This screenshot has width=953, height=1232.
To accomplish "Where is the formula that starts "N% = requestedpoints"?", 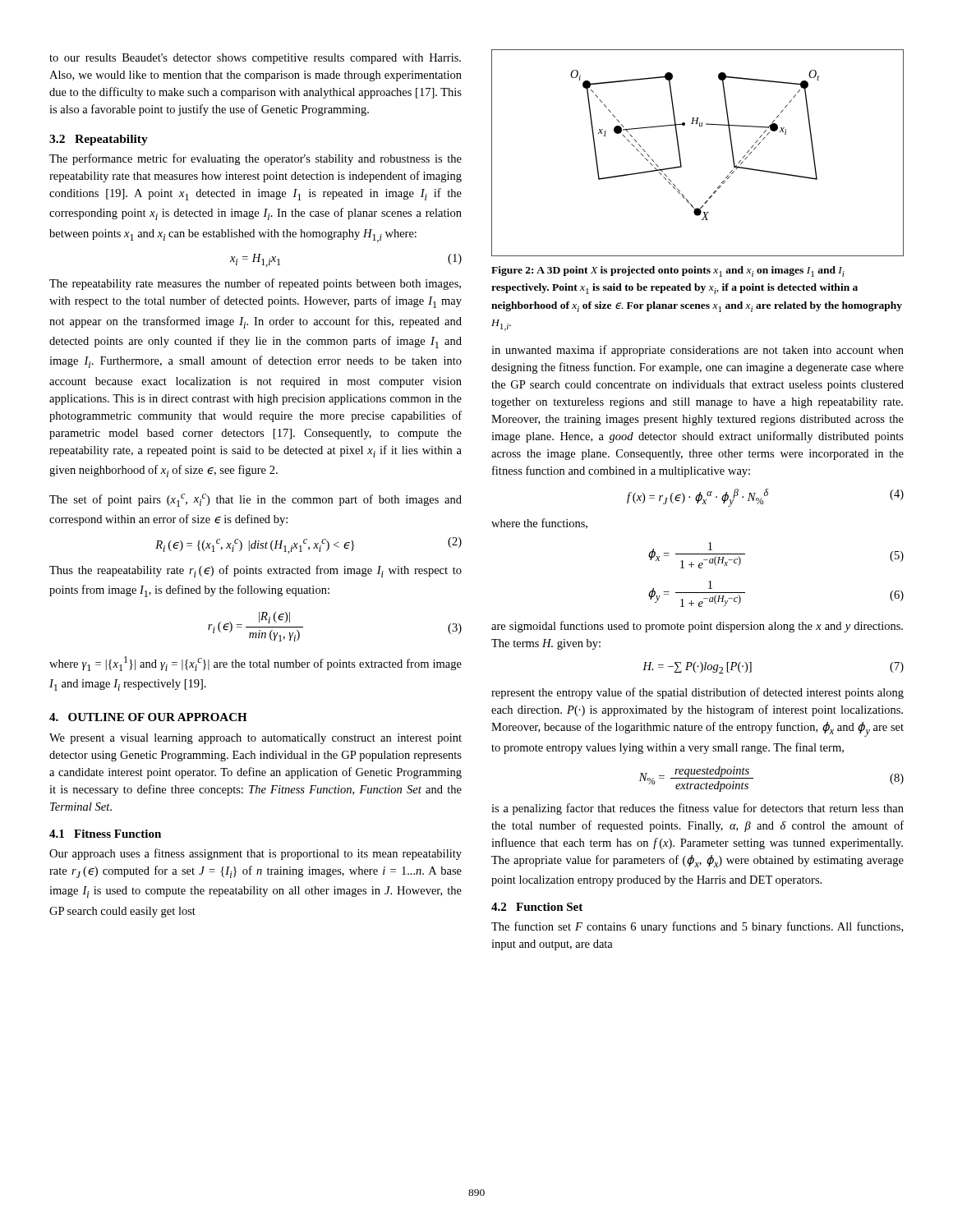I will click(712, 778).
